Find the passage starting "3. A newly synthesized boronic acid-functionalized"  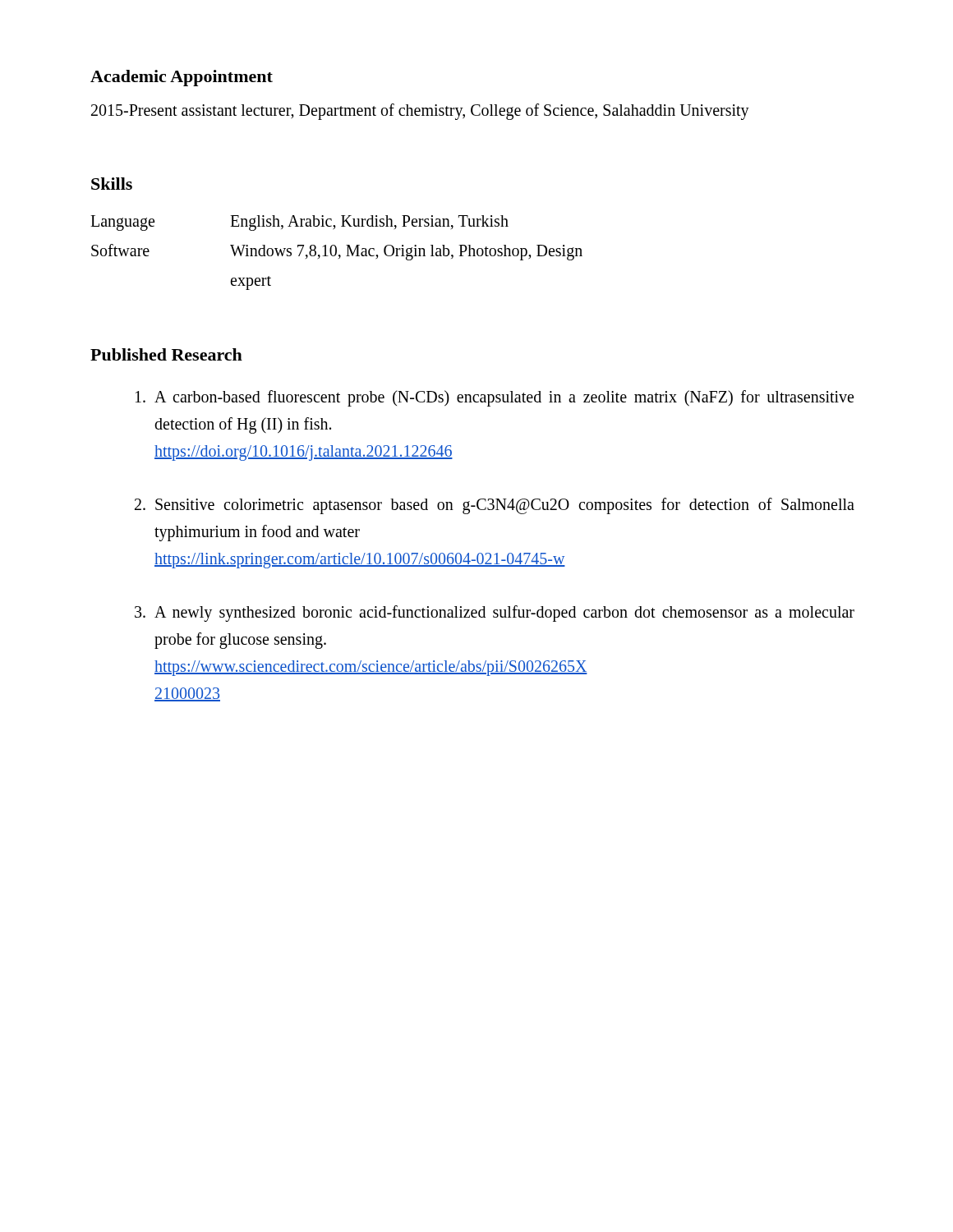pos(485,653)
